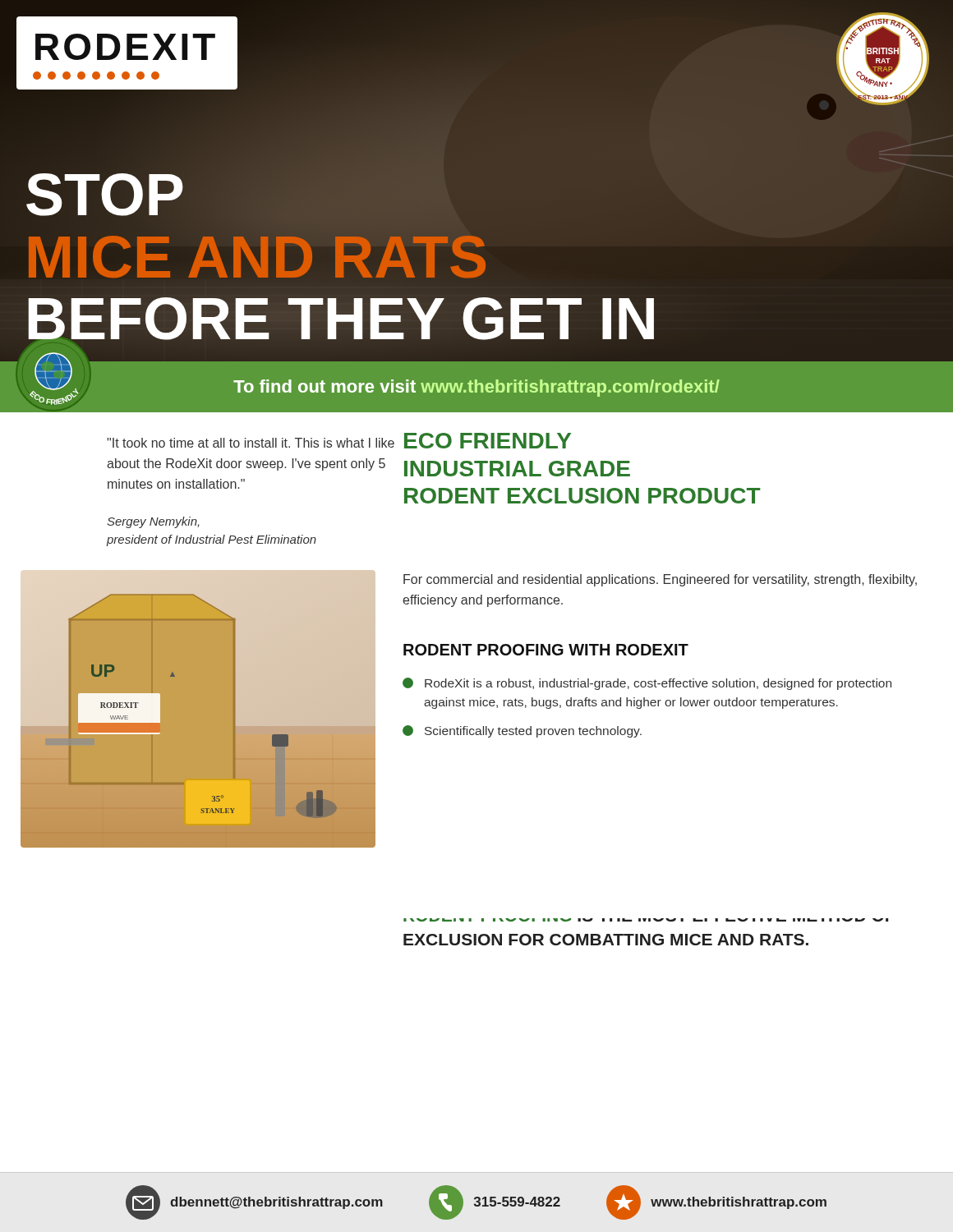Point to the block beginning "To find out more"
The image size is (953, 1232).
[476, 386]
